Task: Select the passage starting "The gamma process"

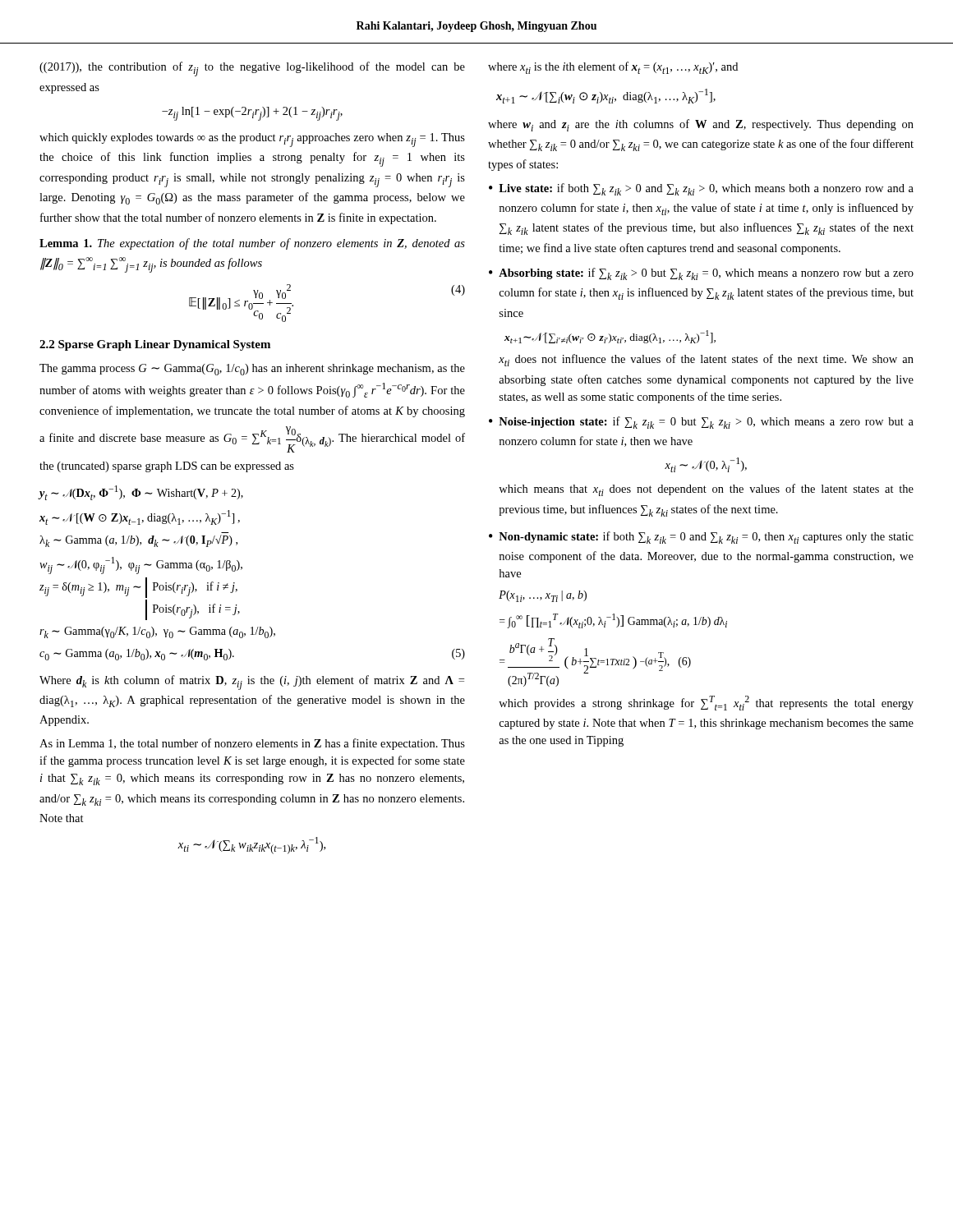Action: [252, 417]
